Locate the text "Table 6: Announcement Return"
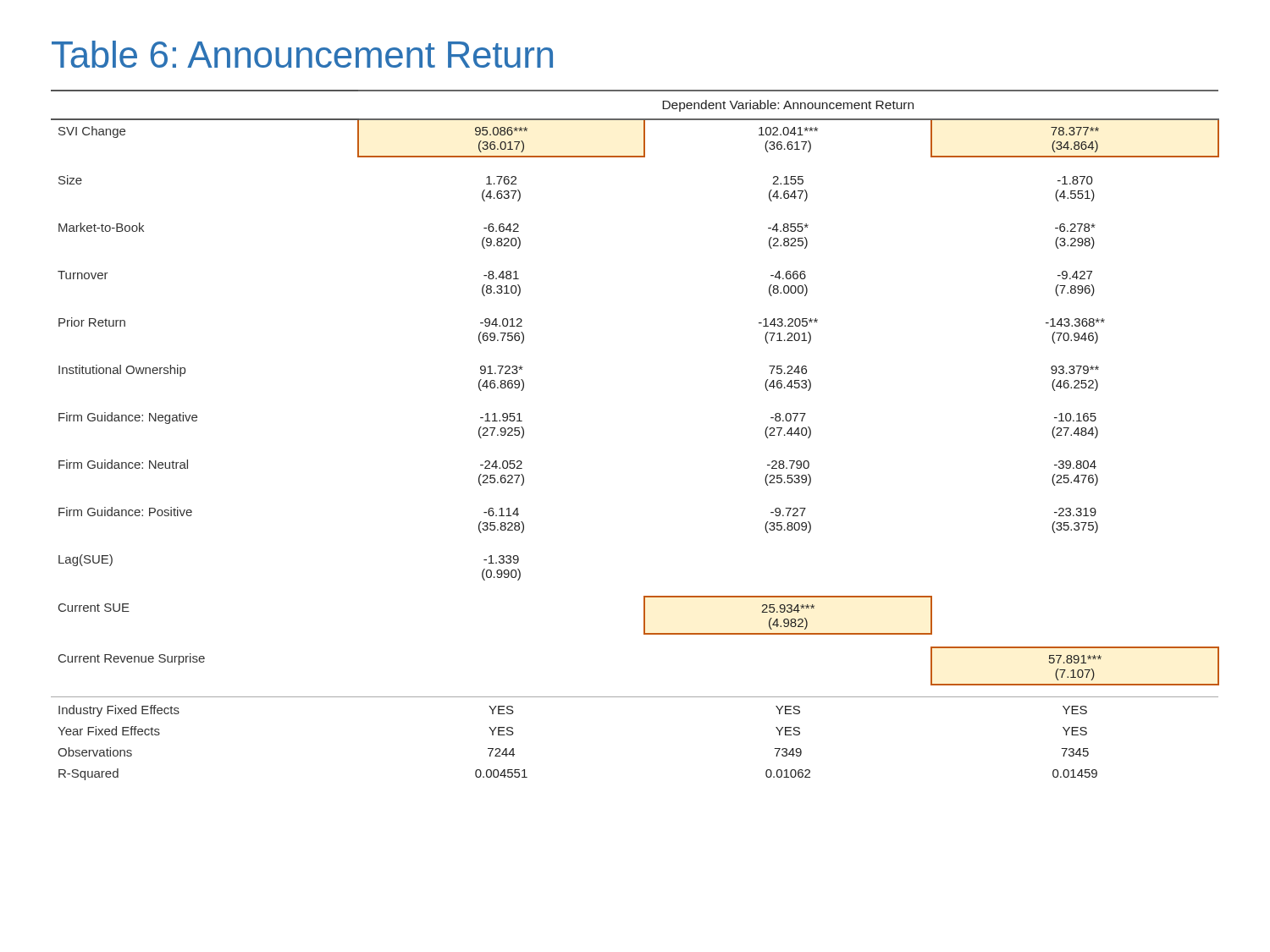This screenshot has height=952, width=1270. click(303, 55)
